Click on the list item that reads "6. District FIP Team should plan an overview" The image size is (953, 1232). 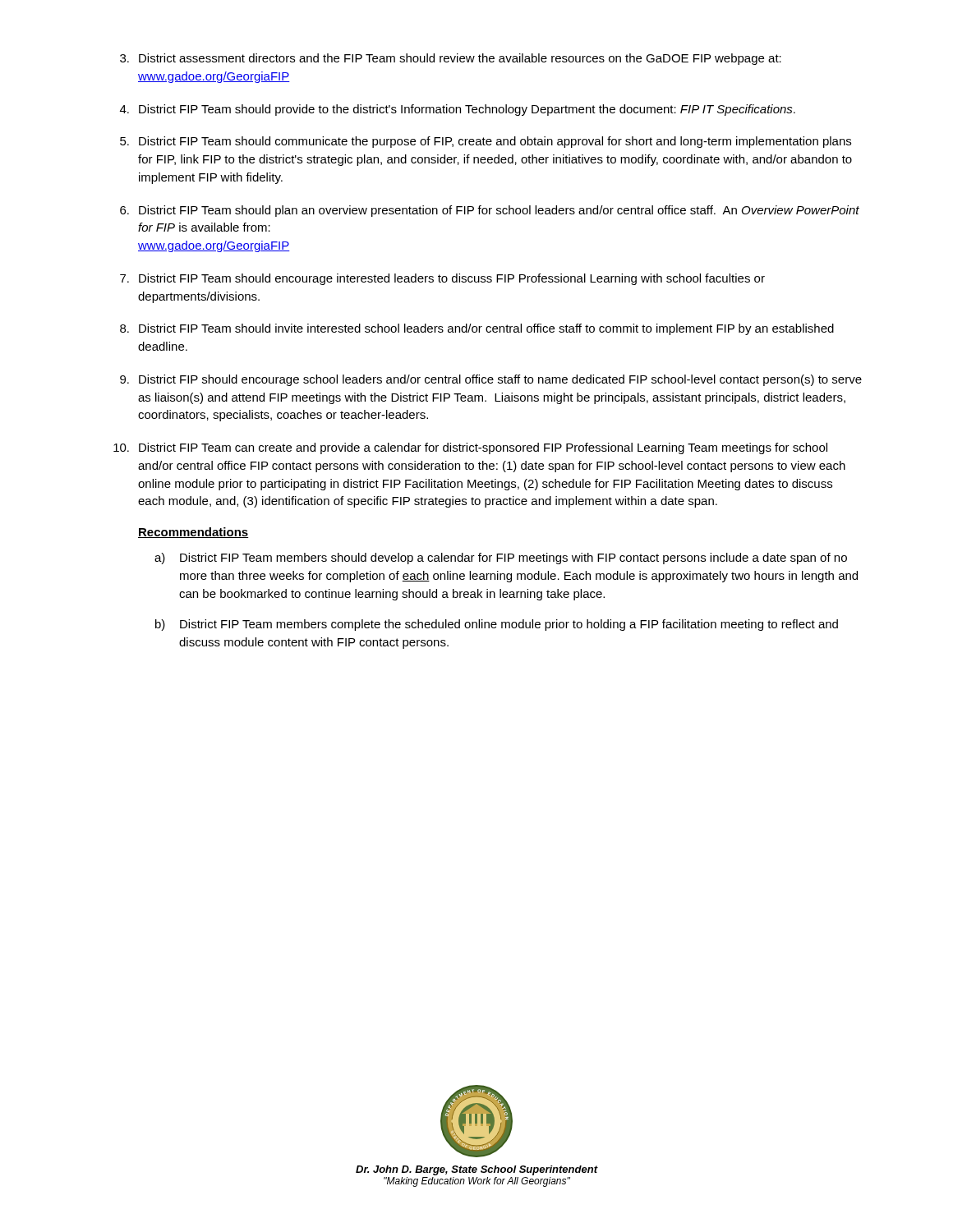[490, 211]
